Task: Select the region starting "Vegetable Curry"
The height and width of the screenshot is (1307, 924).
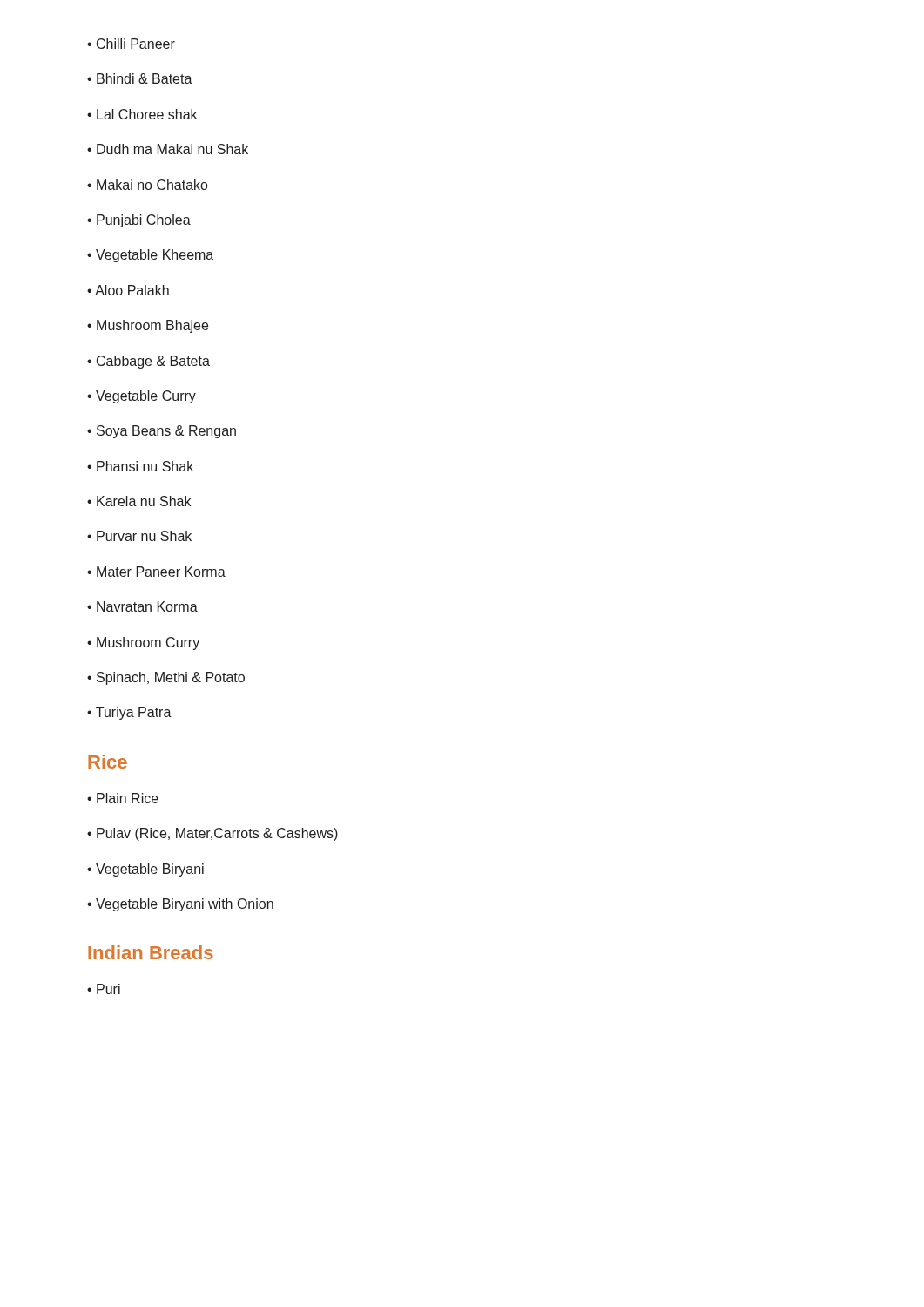Action: pos(146,396)
